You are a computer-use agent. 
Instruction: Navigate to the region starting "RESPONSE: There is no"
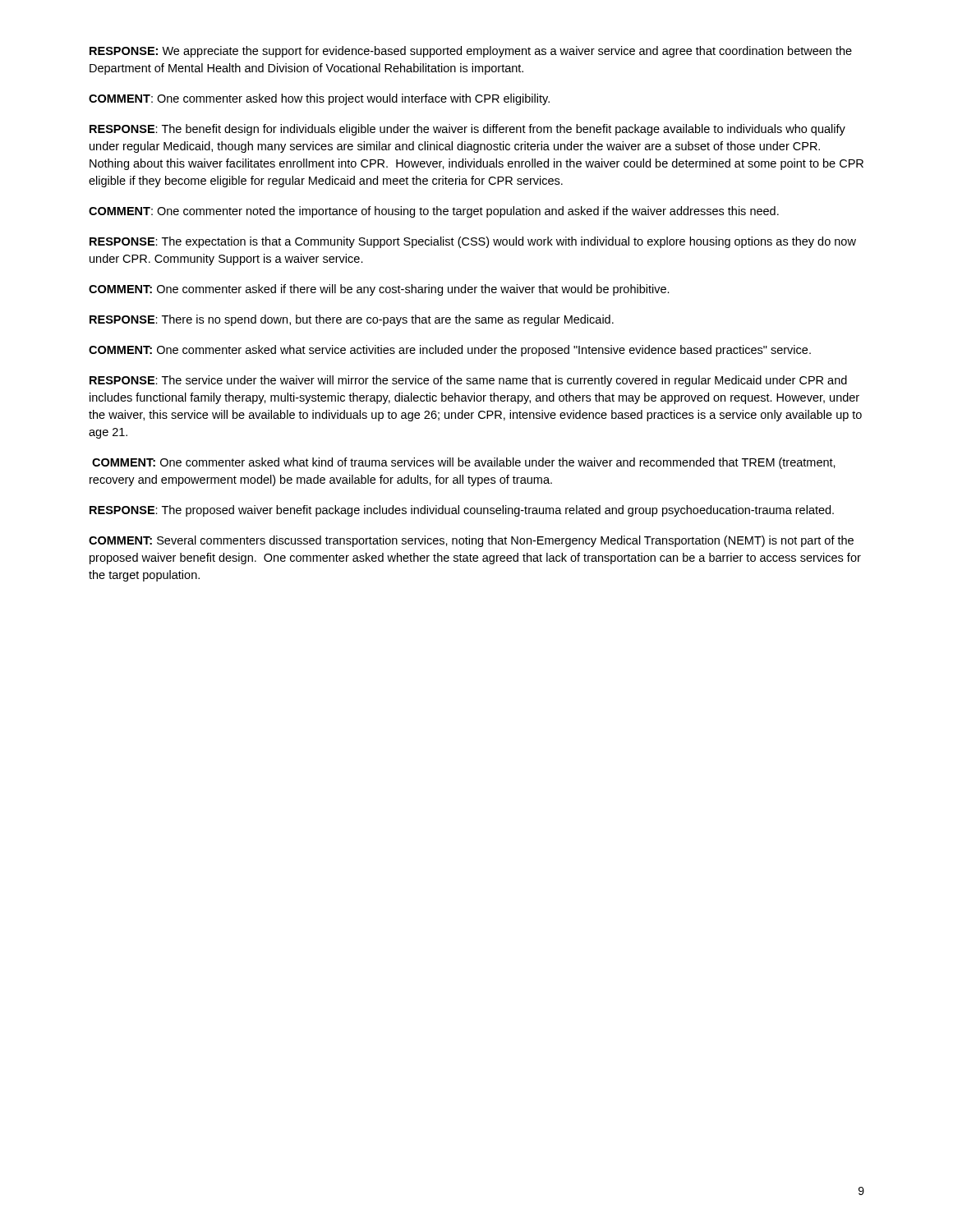pos(352,320)
